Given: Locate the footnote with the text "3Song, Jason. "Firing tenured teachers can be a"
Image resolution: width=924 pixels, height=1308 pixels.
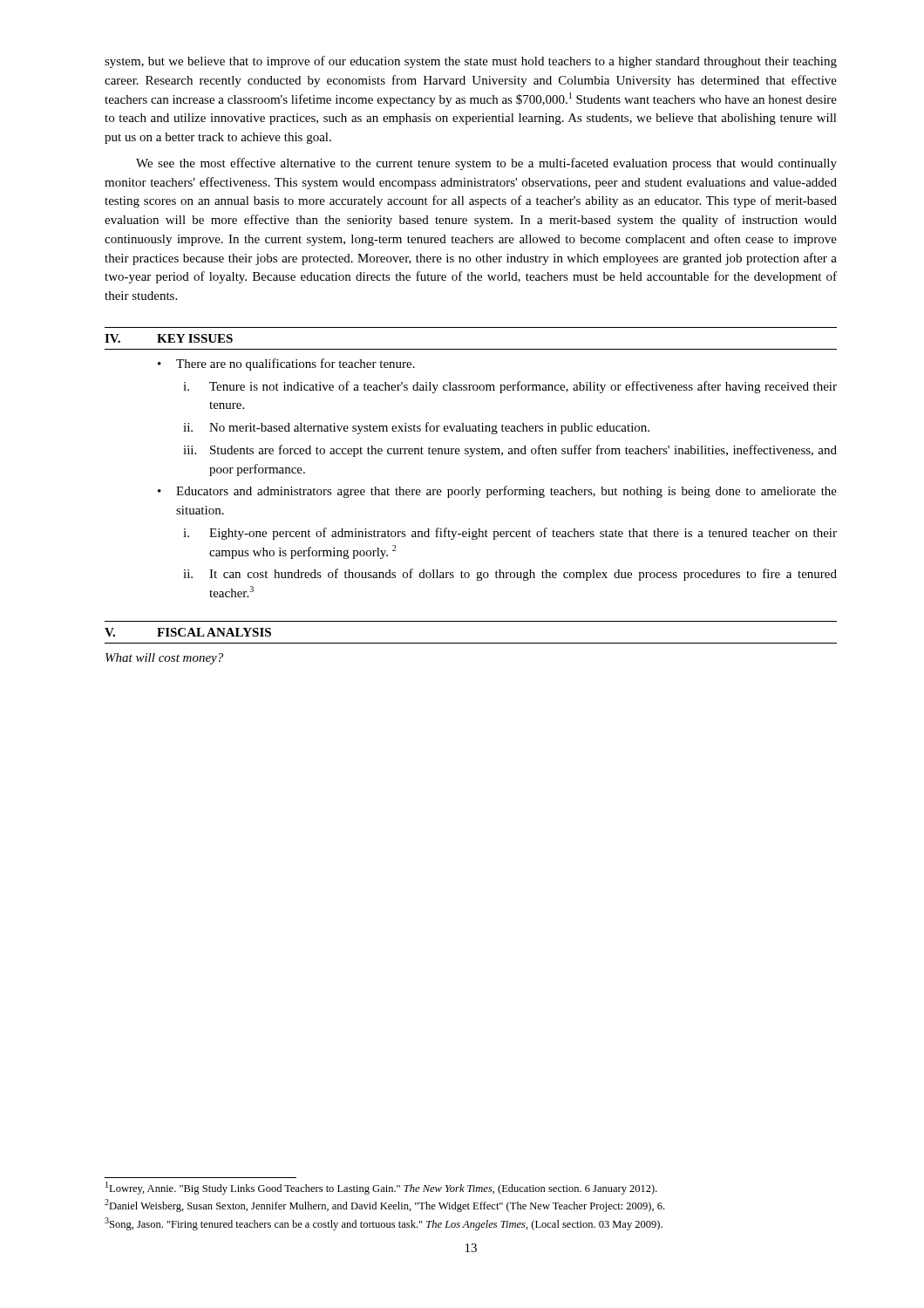Looking at the screenshot, I should pyautogui.click(x=384, y=1223).
